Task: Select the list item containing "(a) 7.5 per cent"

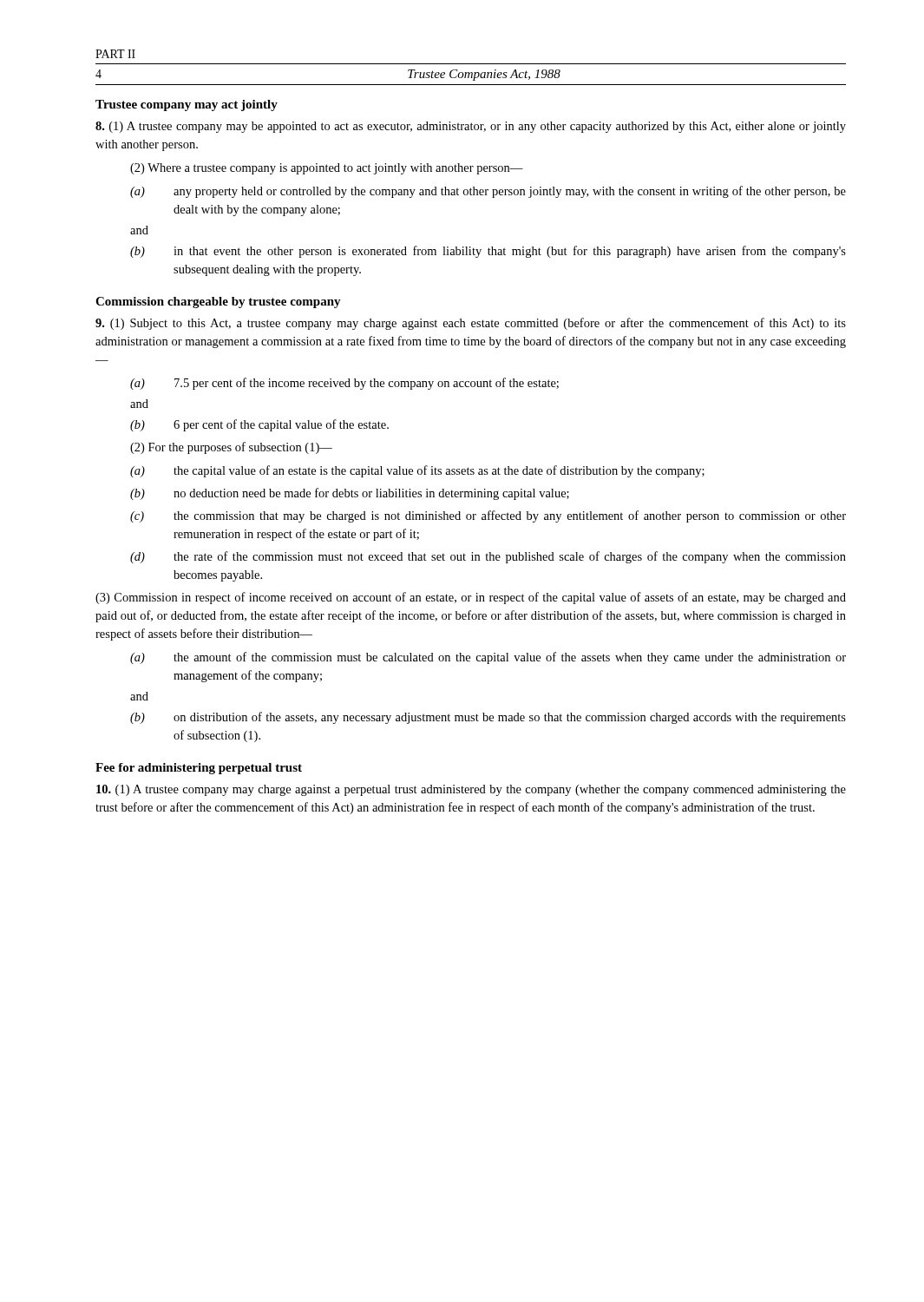Action: [x=488, y=383]
